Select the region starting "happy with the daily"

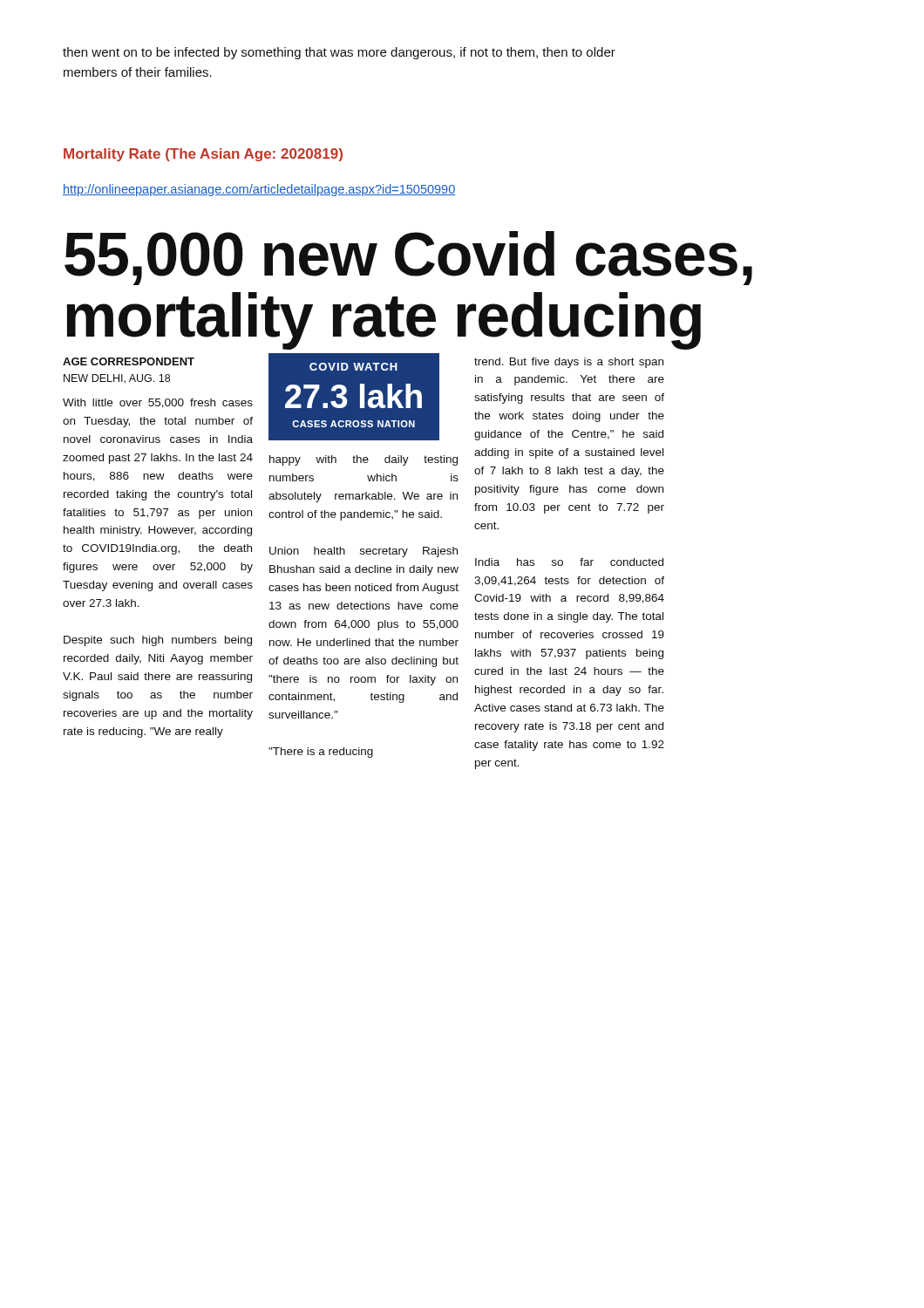tap(364, 605)
